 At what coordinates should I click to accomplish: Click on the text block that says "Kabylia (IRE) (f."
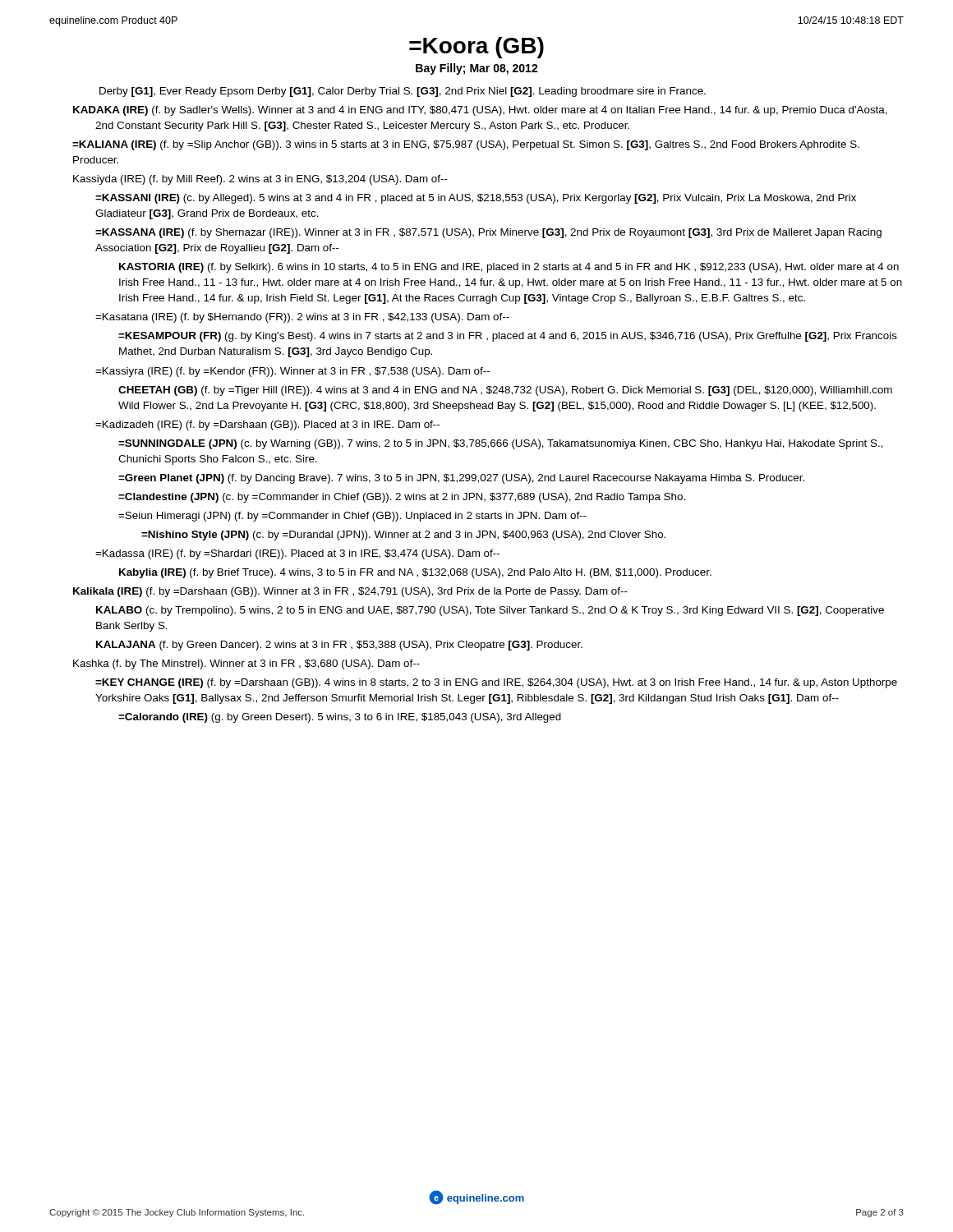pos(415,572)
